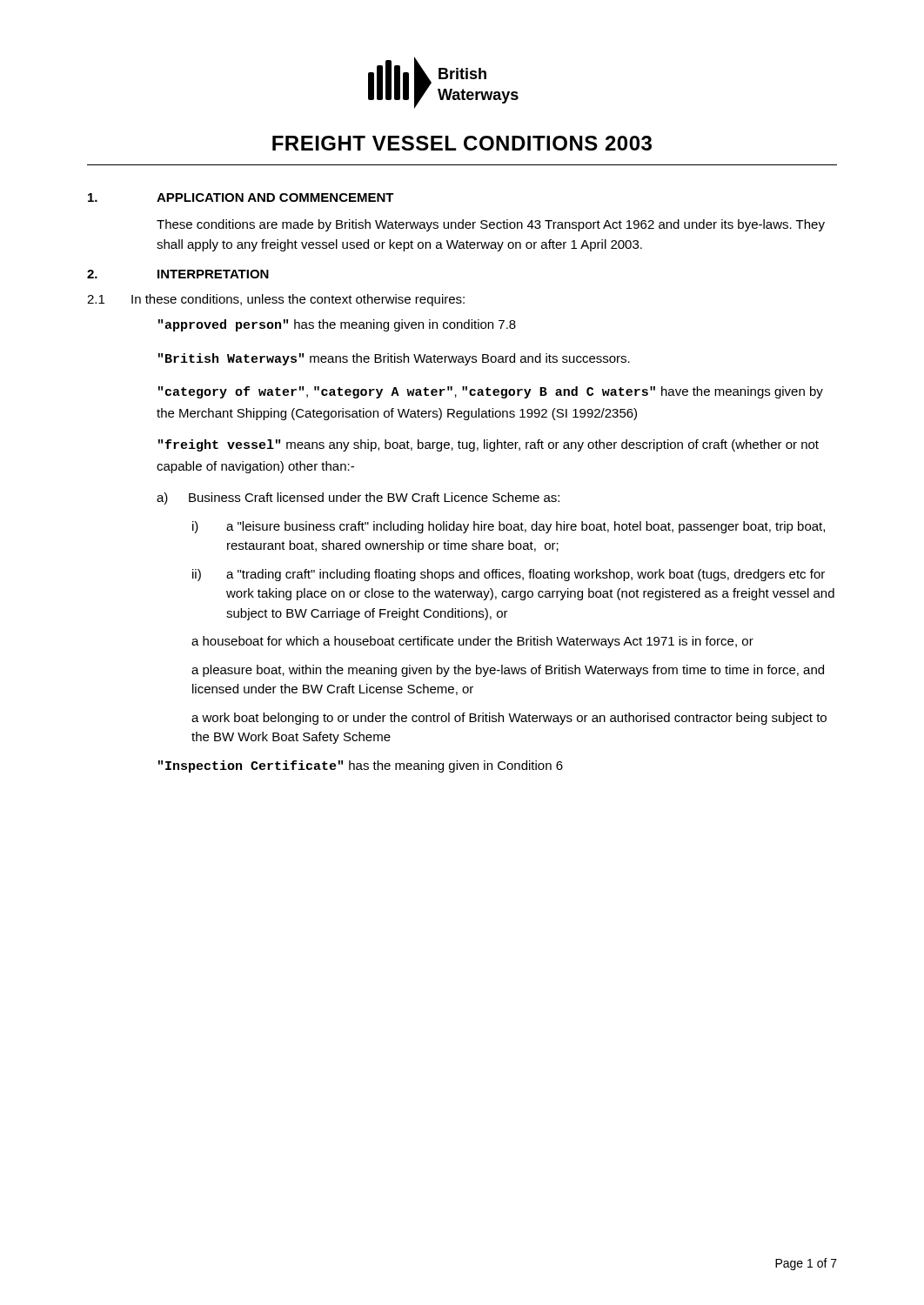
Task: Select the section header that says "2. INTERPRETATION"
Action: click(178, 274)
